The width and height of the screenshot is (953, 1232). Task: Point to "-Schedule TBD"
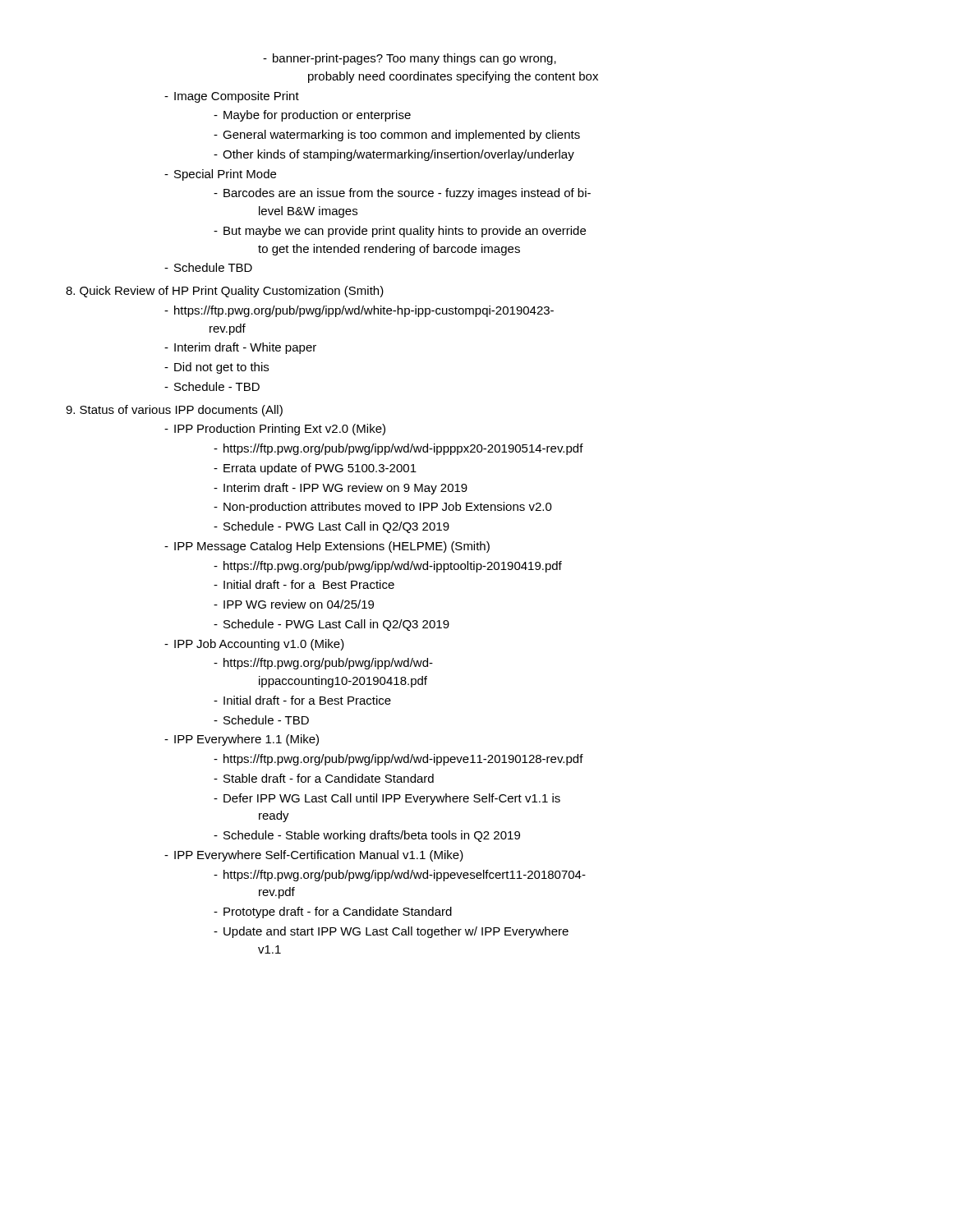208,268
